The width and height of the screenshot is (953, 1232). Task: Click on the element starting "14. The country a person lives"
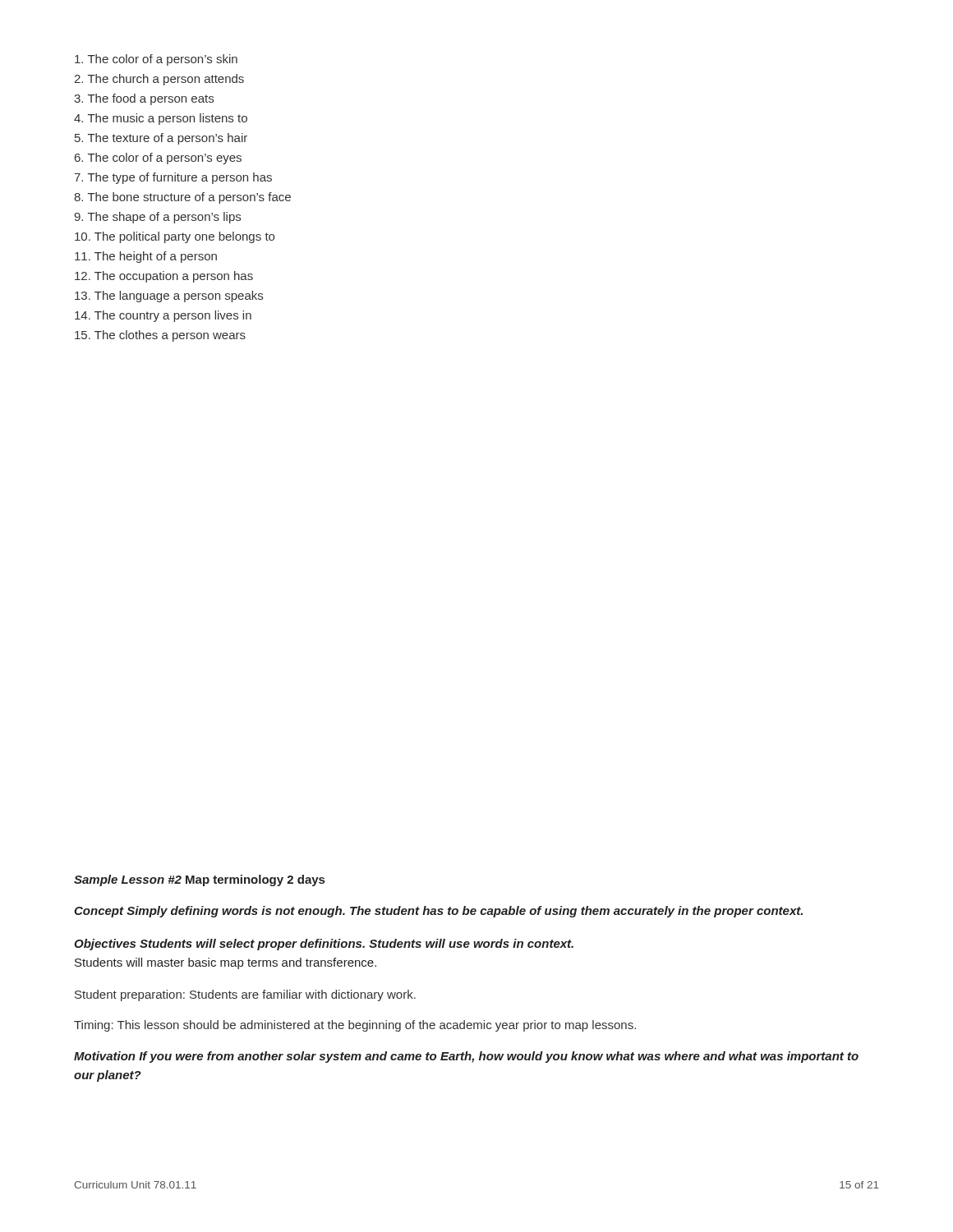[163, 315]
